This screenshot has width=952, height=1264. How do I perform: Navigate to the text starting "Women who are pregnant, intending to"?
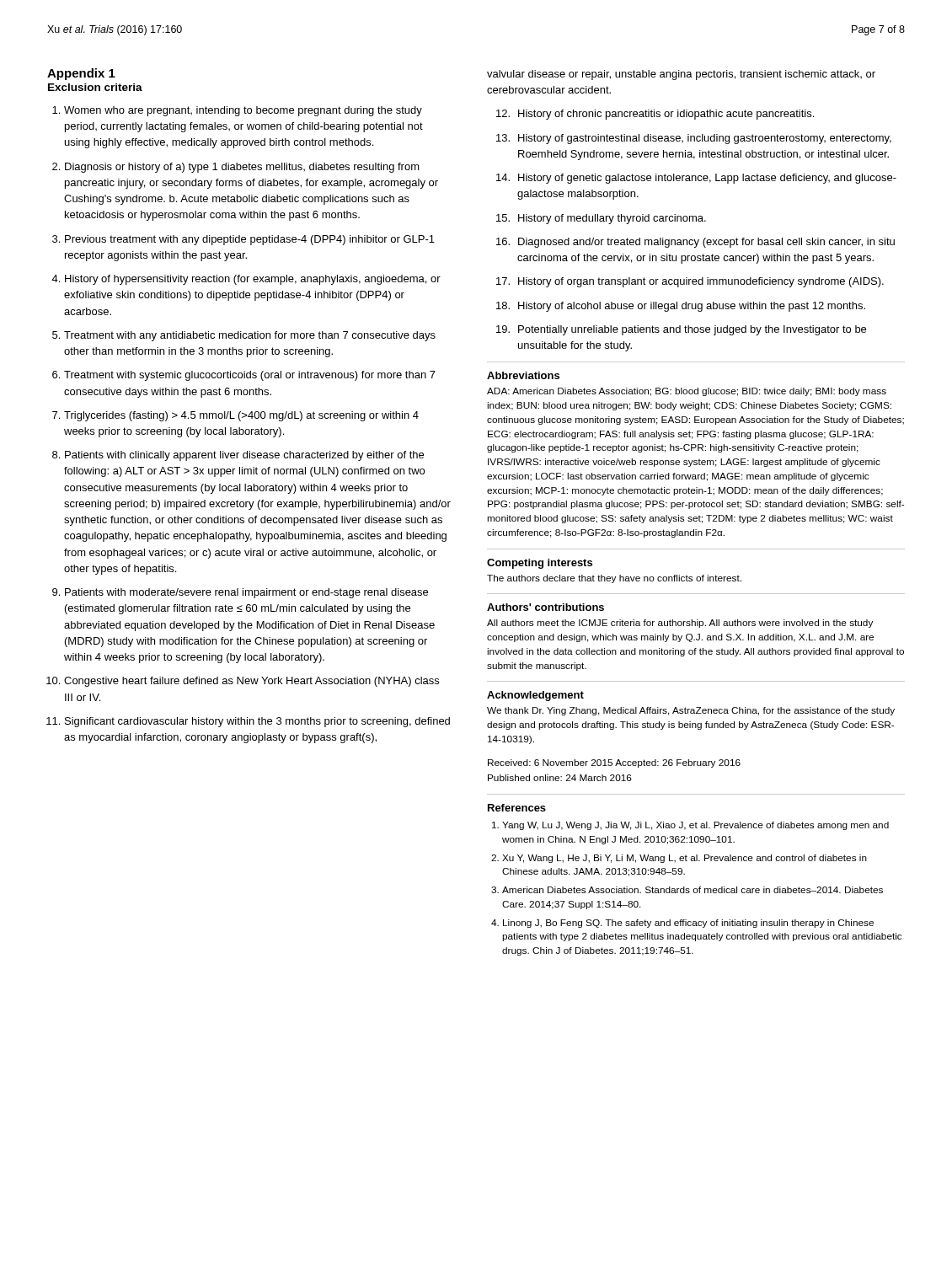click(x=258, y=424)
